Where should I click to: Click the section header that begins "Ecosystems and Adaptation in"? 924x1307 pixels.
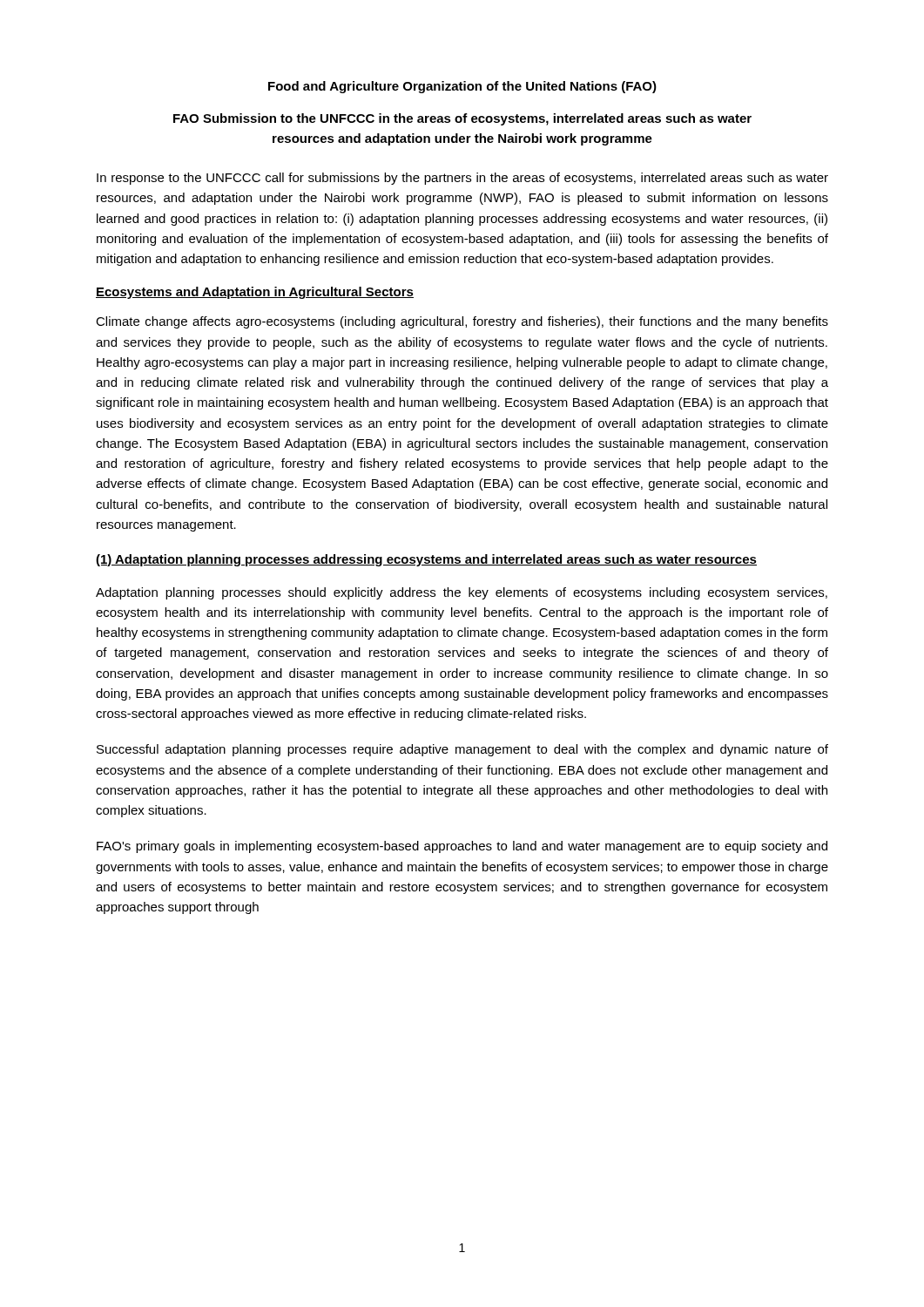(255, 292)
